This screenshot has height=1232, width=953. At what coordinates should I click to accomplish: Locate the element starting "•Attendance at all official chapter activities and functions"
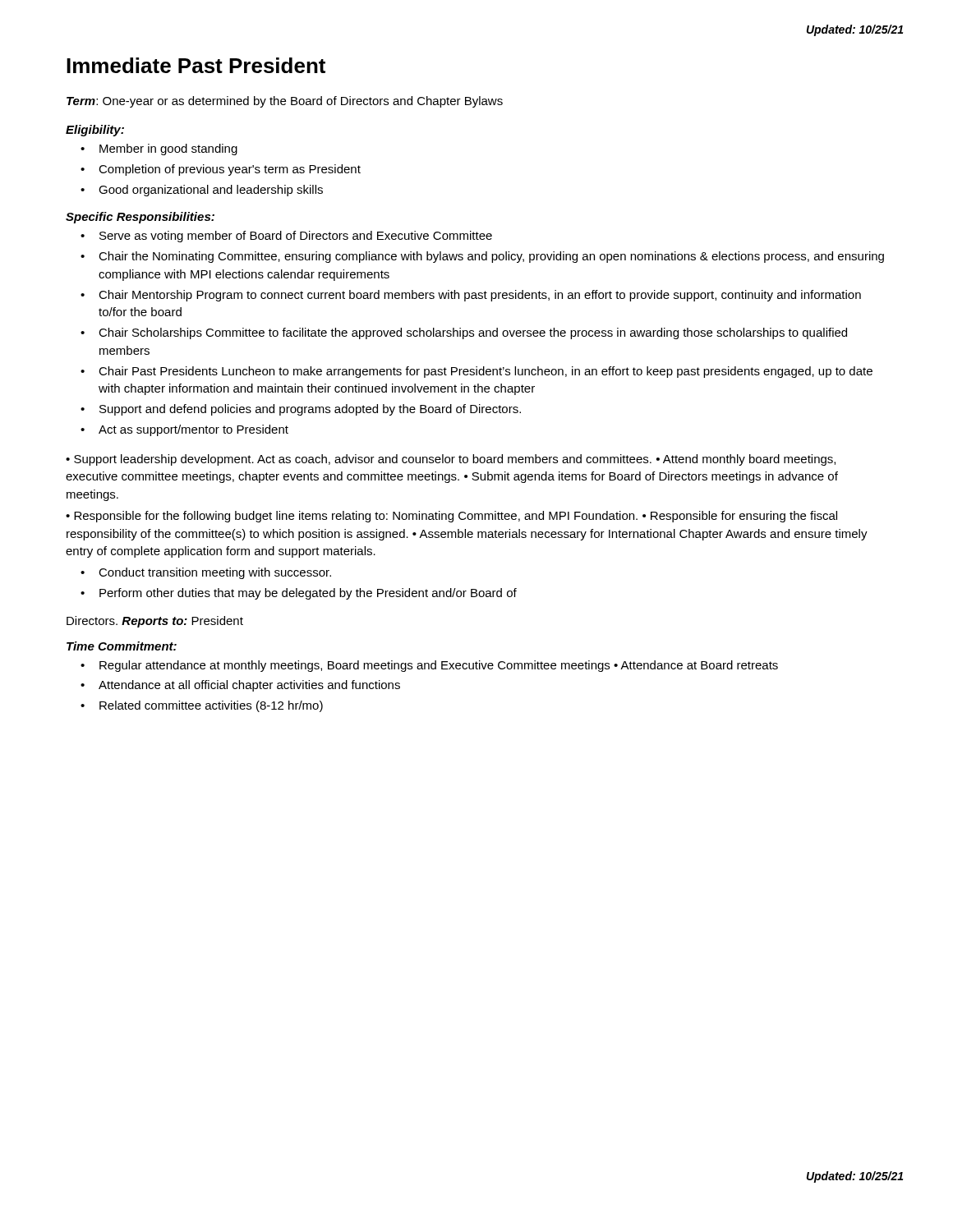(x=240, y=686)
